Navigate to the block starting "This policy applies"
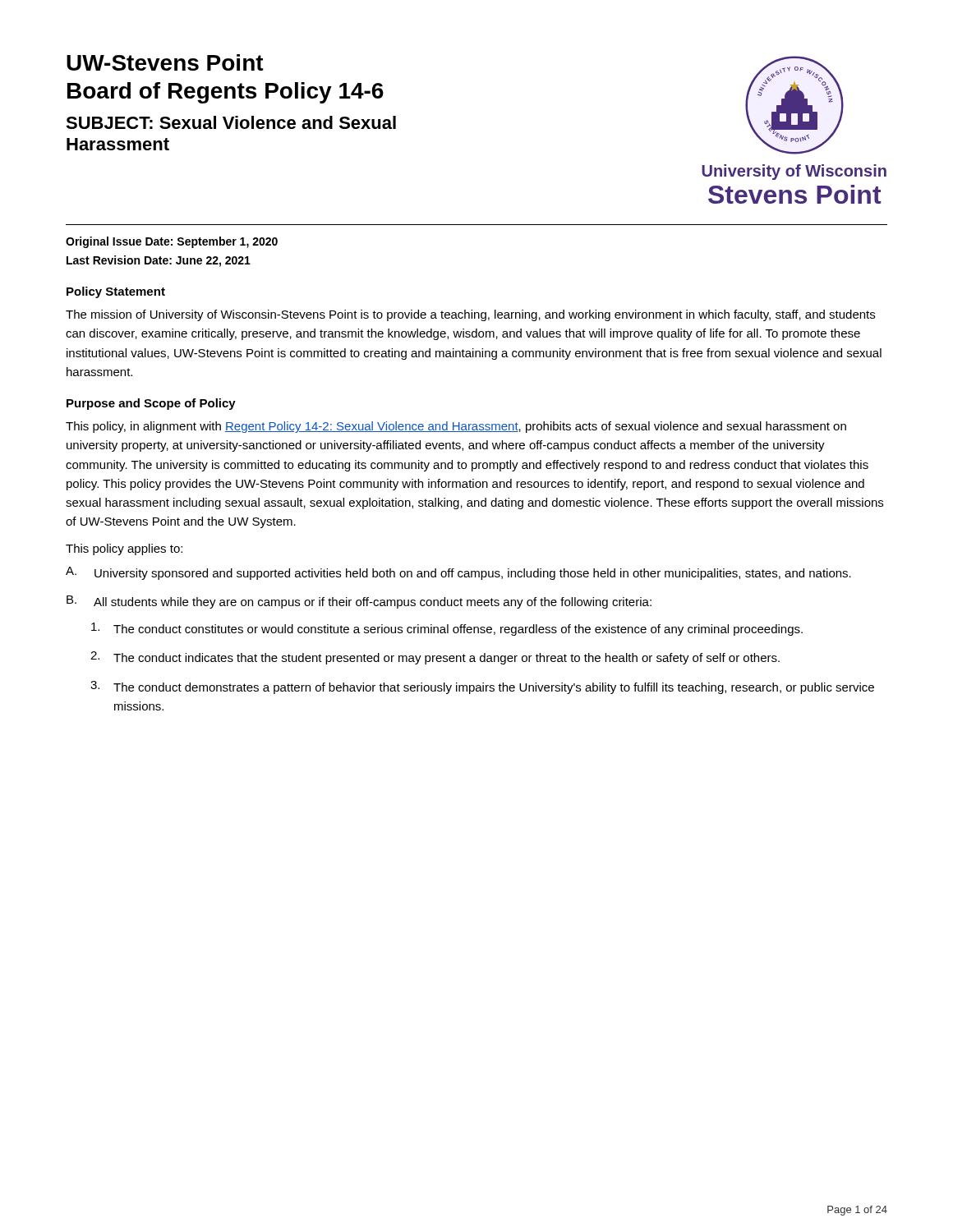Screen dimensions: 1232x953 pyautogui.click(x=125, y=548)
